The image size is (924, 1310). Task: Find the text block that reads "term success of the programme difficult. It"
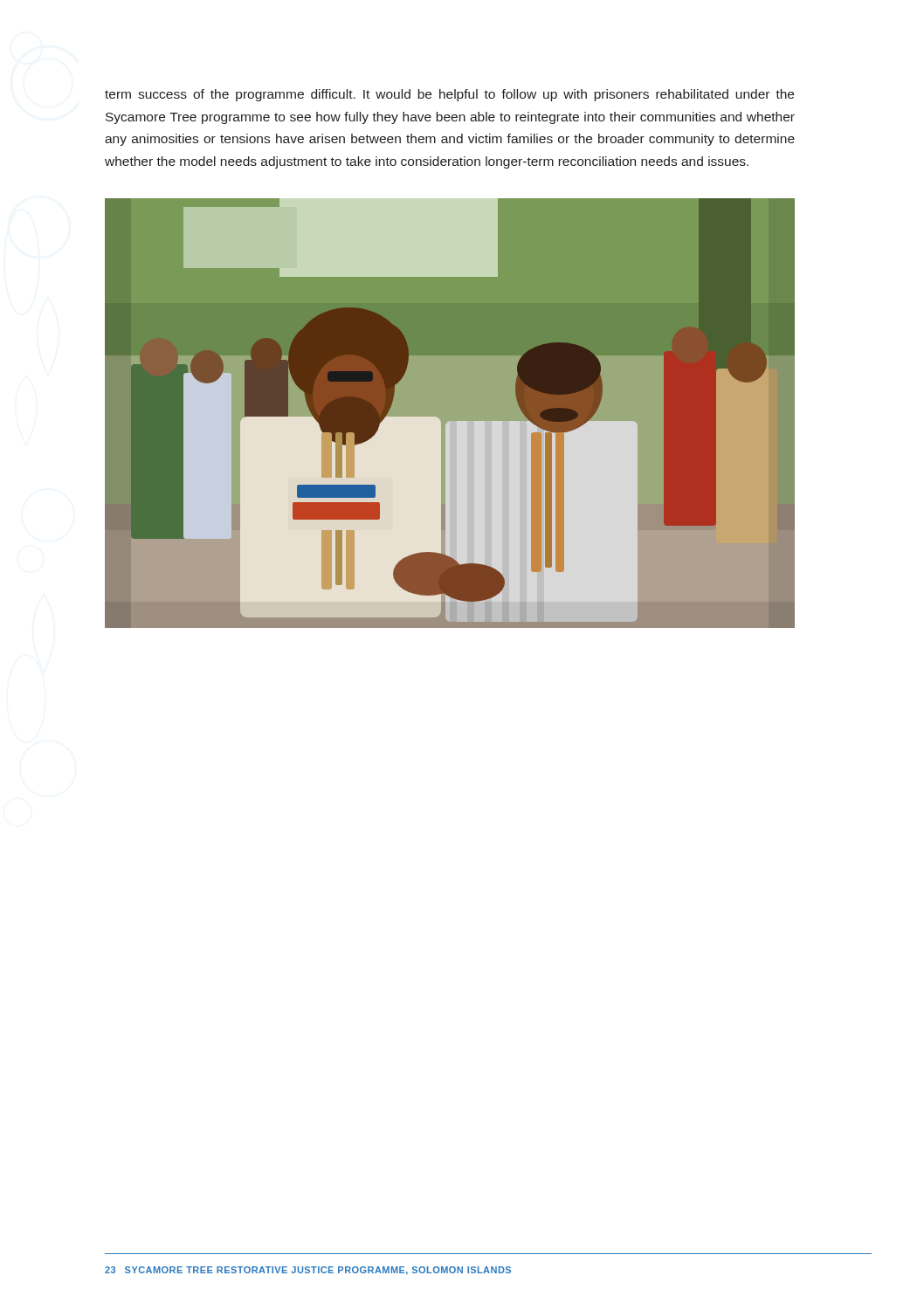(450, 127)
